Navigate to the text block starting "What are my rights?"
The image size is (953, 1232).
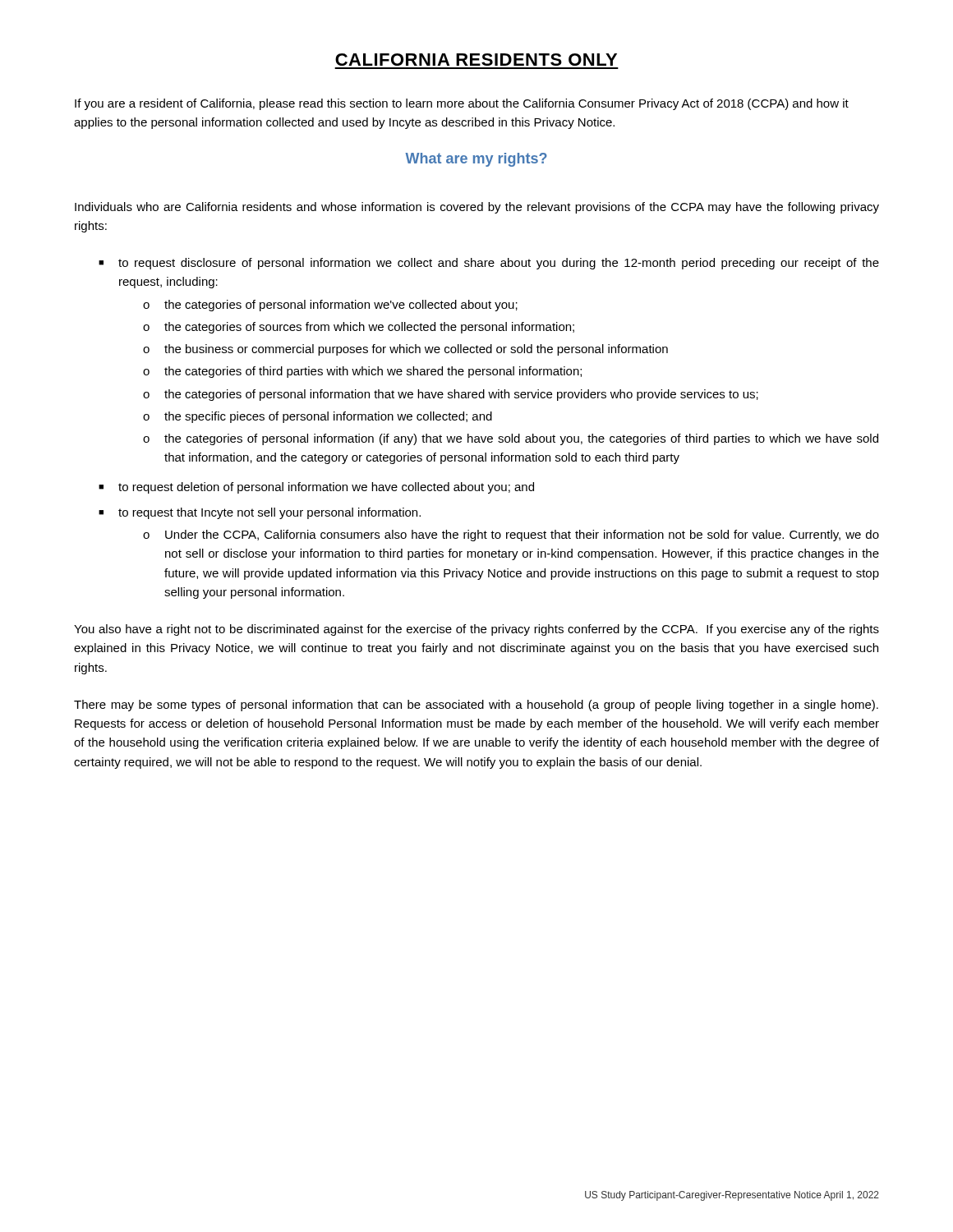[476, 159]
